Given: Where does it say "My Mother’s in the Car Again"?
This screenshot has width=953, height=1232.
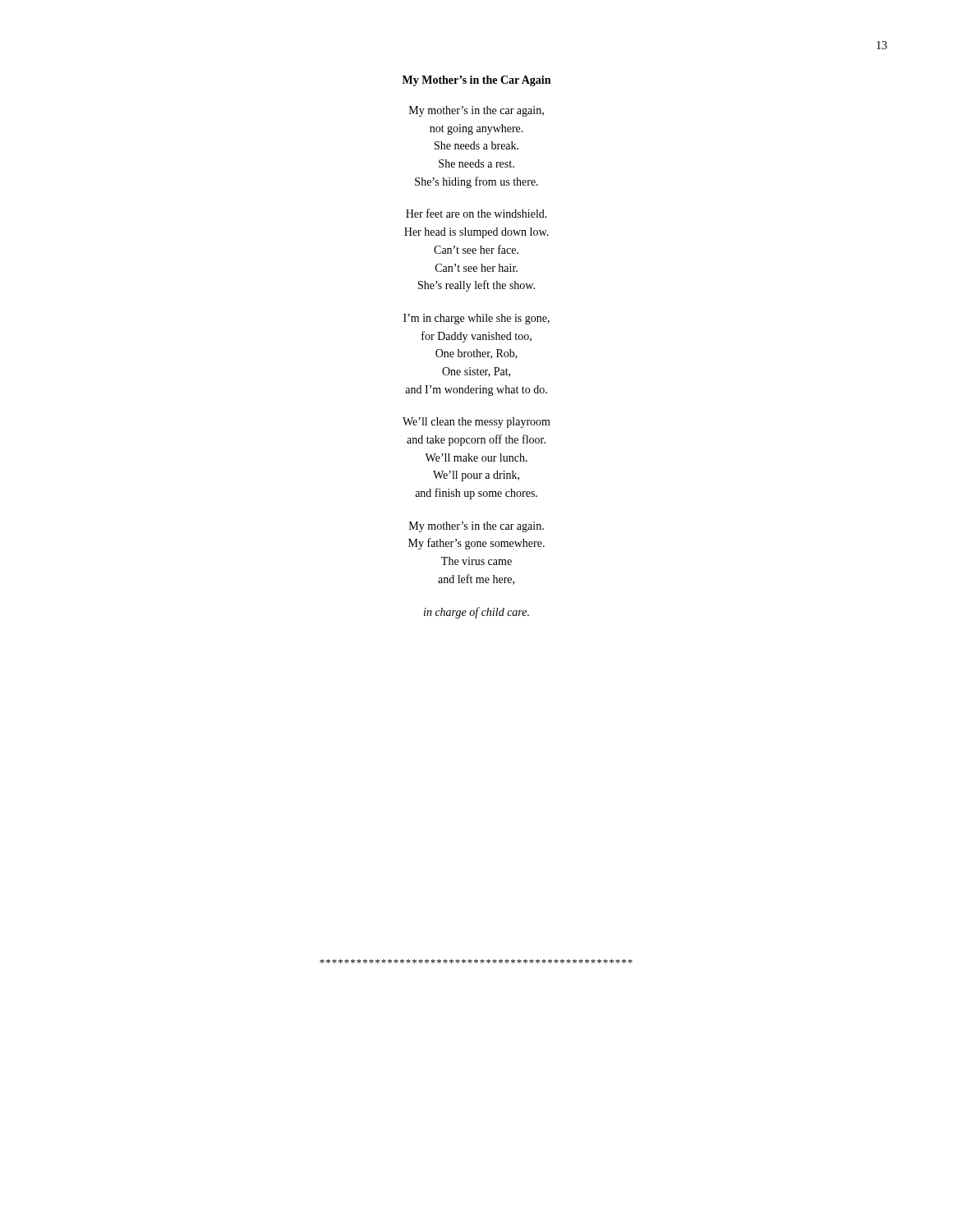Looking at the screenshot, I should pyautogui.click(x=476, y=80).
